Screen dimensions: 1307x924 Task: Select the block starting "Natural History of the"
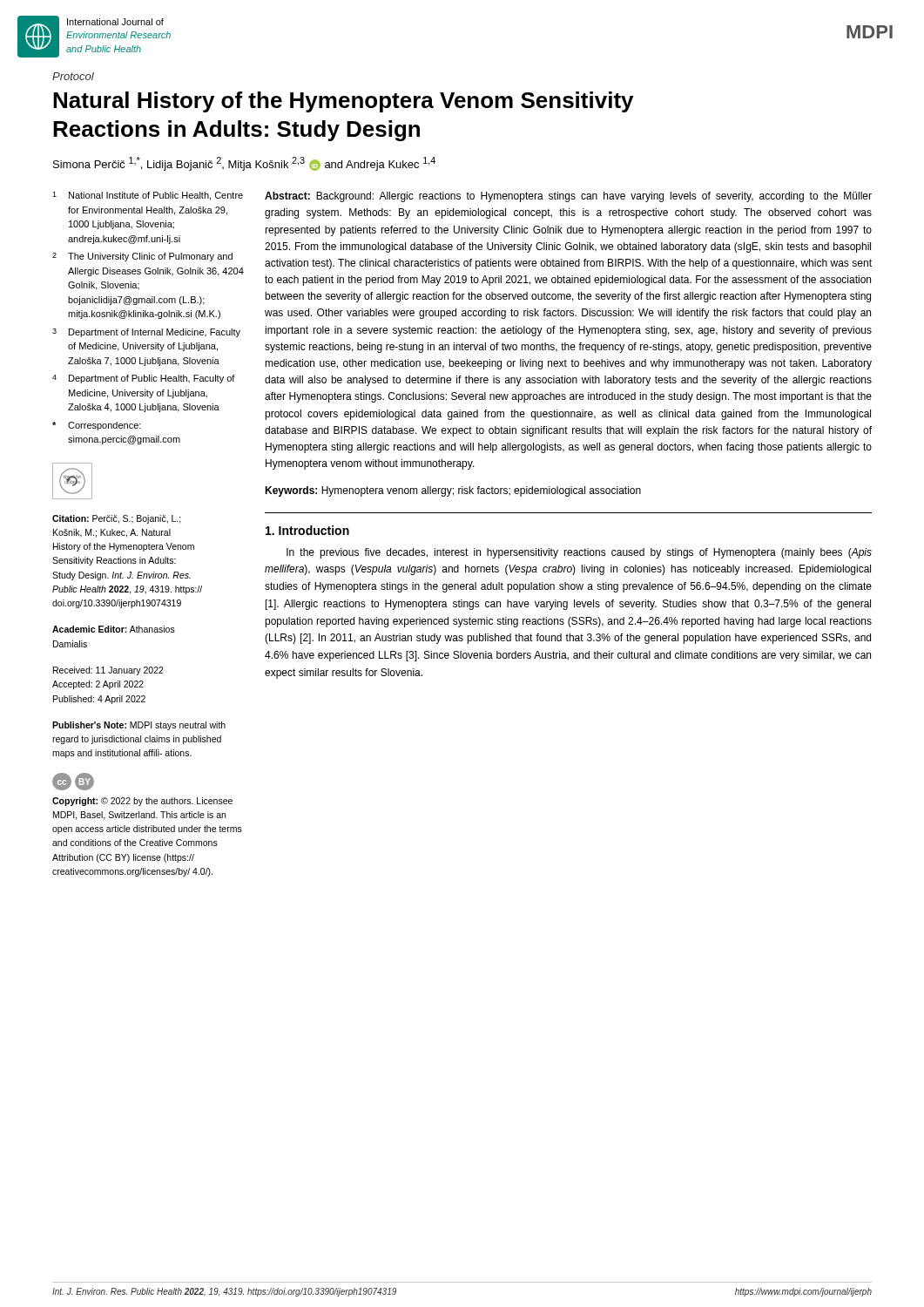pos(343,114)
